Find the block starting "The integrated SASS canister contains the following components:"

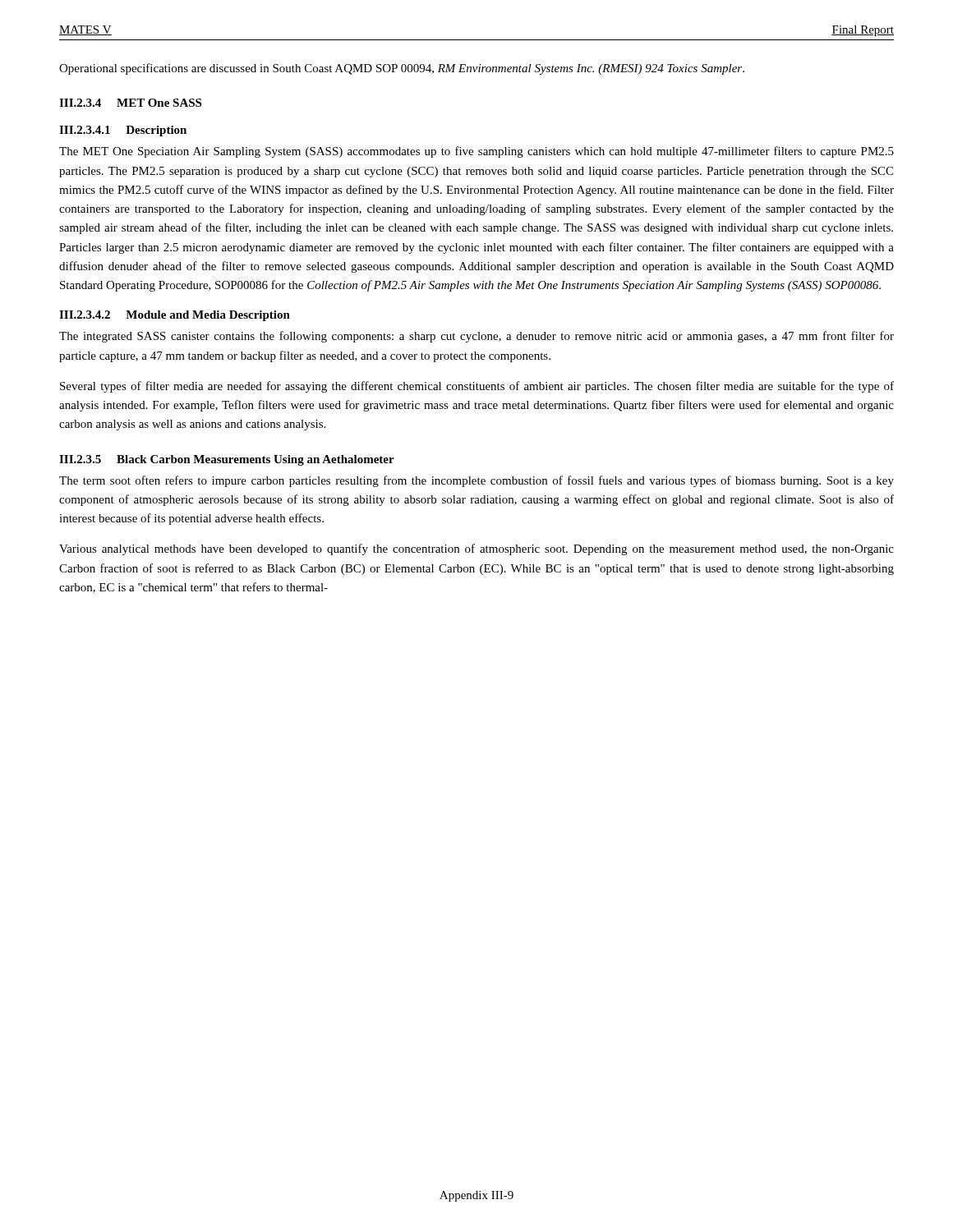pyautogui.click(x=476, y=346)
